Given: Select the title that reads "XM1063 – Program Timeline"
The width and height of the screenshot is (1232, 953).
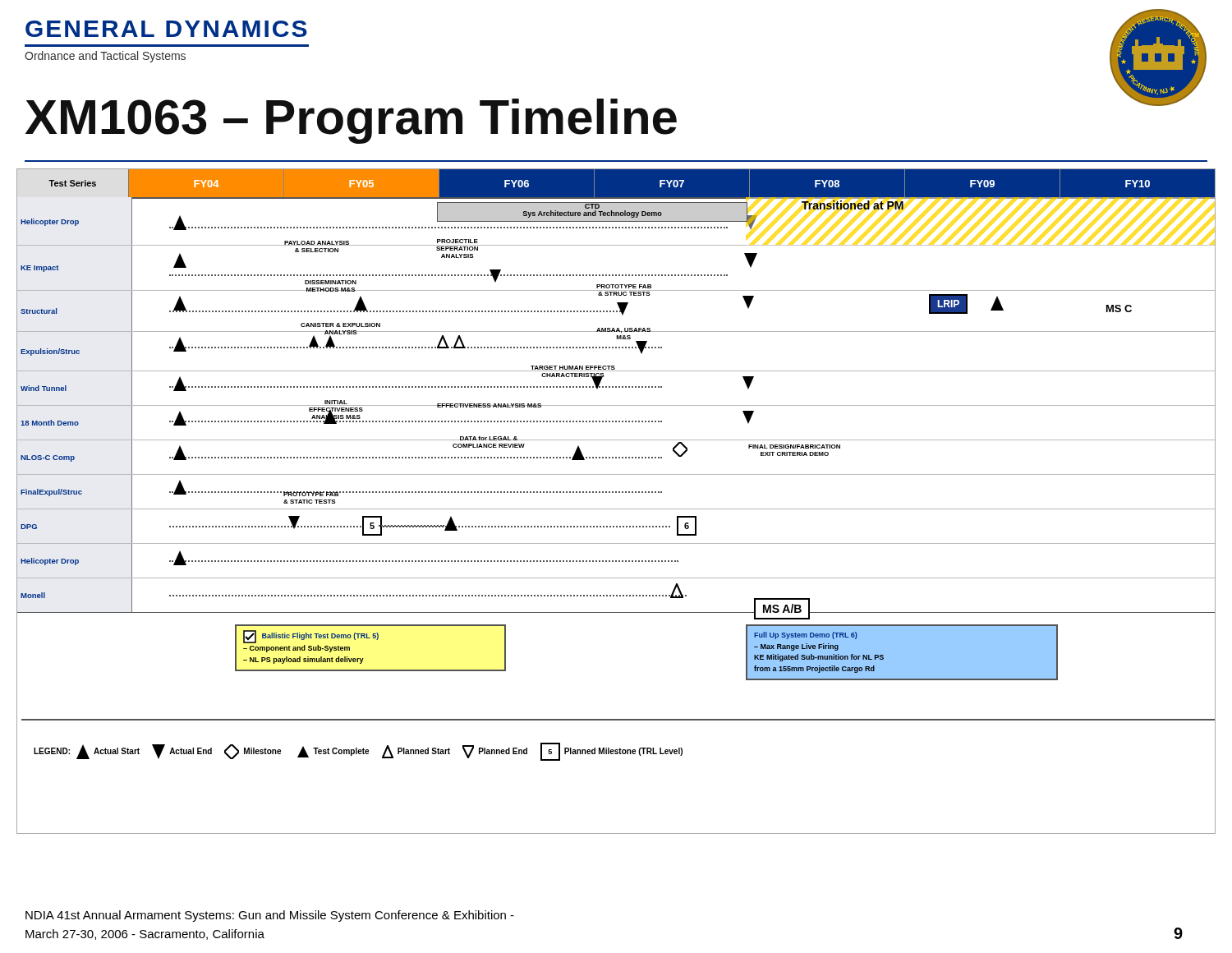Looking at the screenshot, I should (351, 117).
